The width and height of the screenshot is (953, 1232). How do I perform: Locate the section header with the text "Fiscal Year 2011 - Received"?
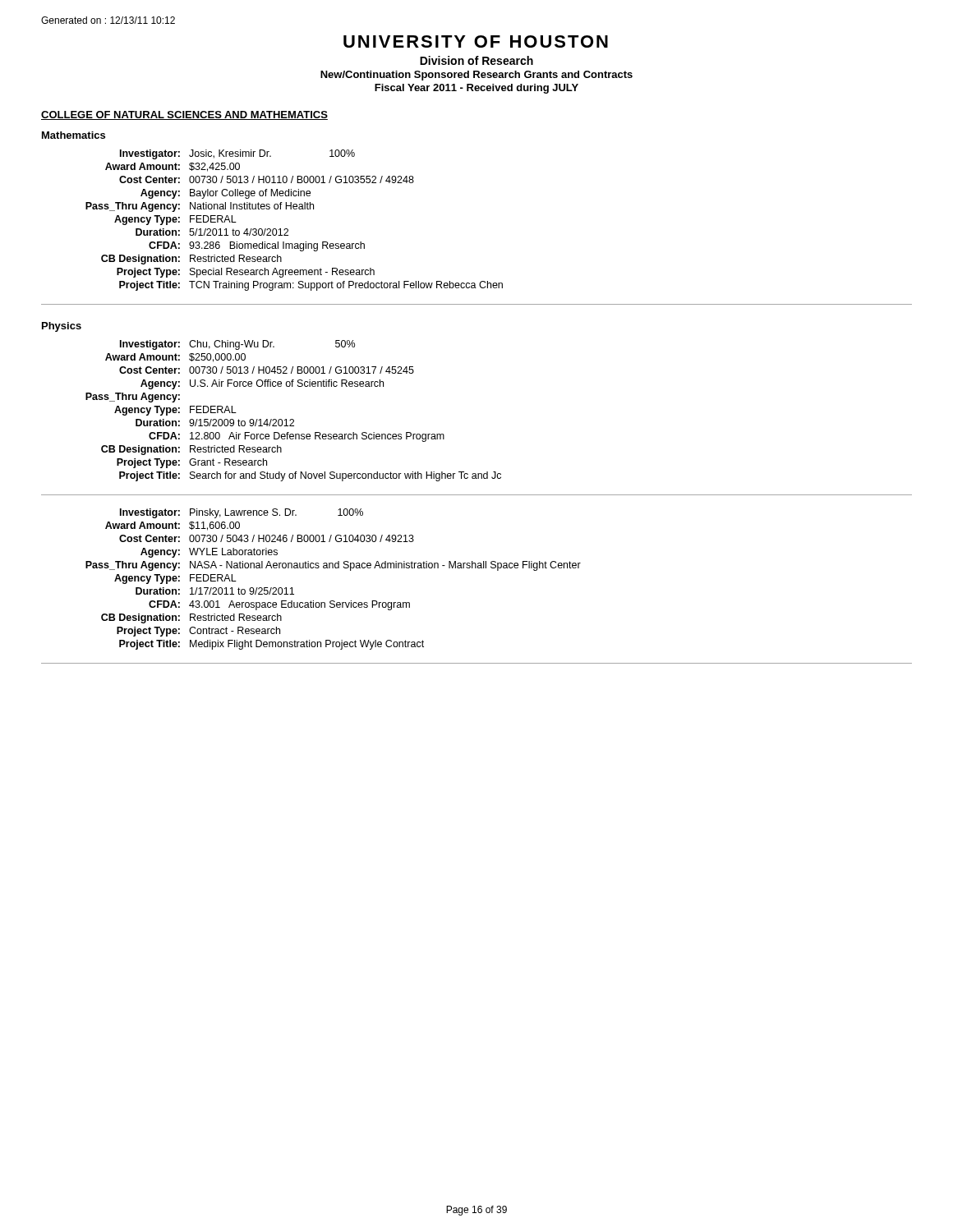(x=476, y=87)
